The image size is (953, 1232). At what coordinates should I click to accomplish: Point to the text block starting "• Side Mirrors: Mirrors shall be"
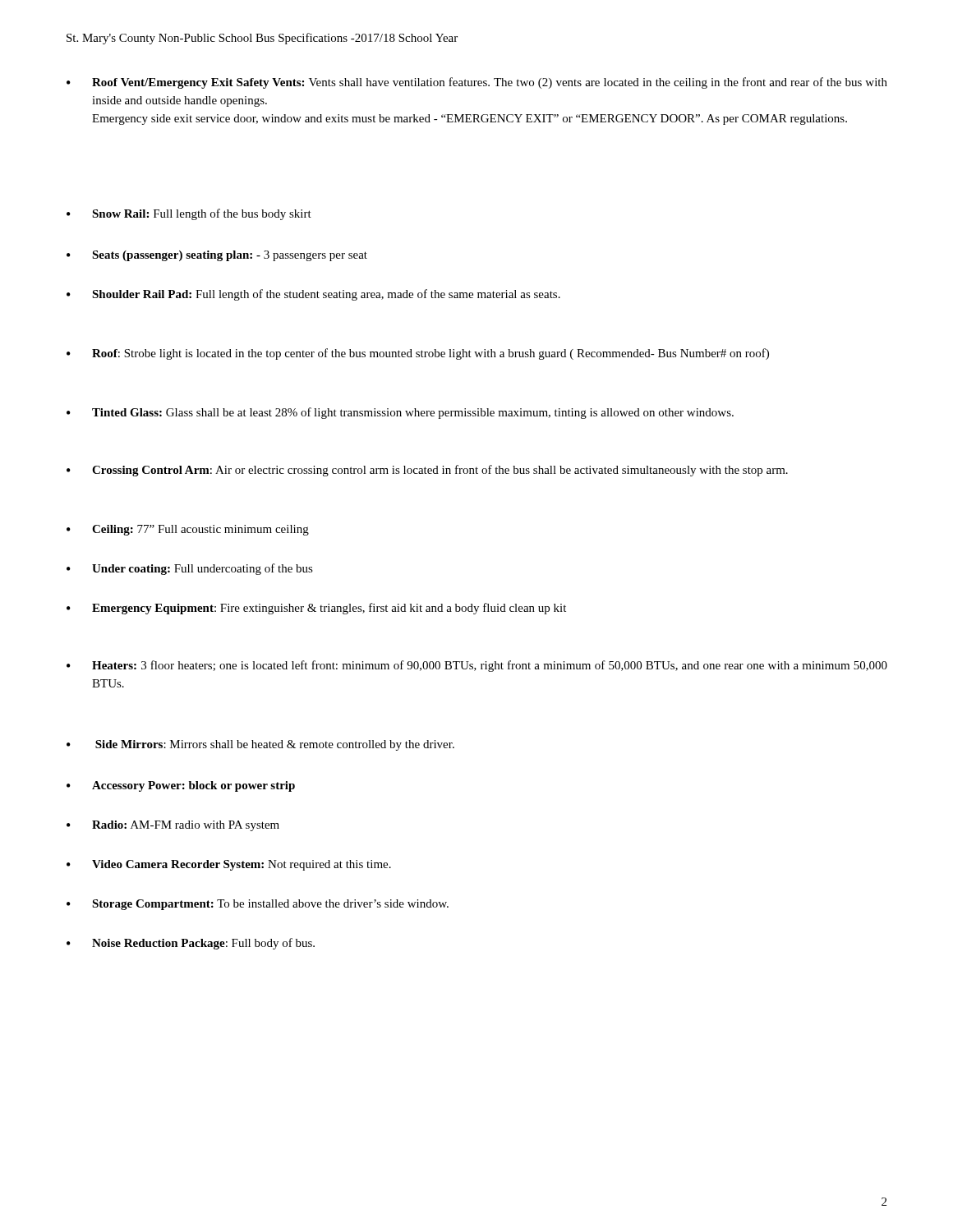tap(260, 745)
